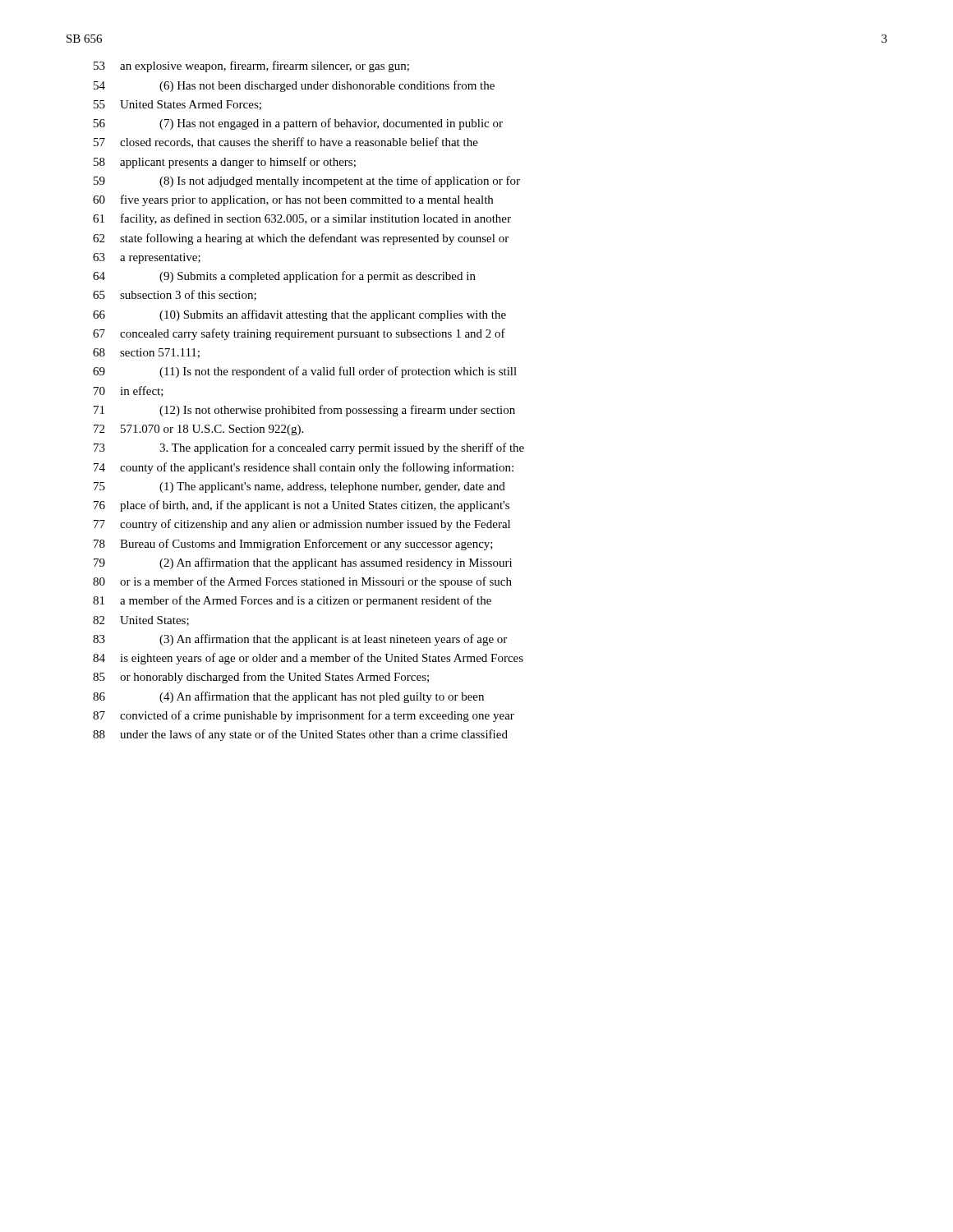Viewport: 953px width, 1232px height.
Task: Find the element starting "69 (11) Is not"
Action: [x=476, y=372]
